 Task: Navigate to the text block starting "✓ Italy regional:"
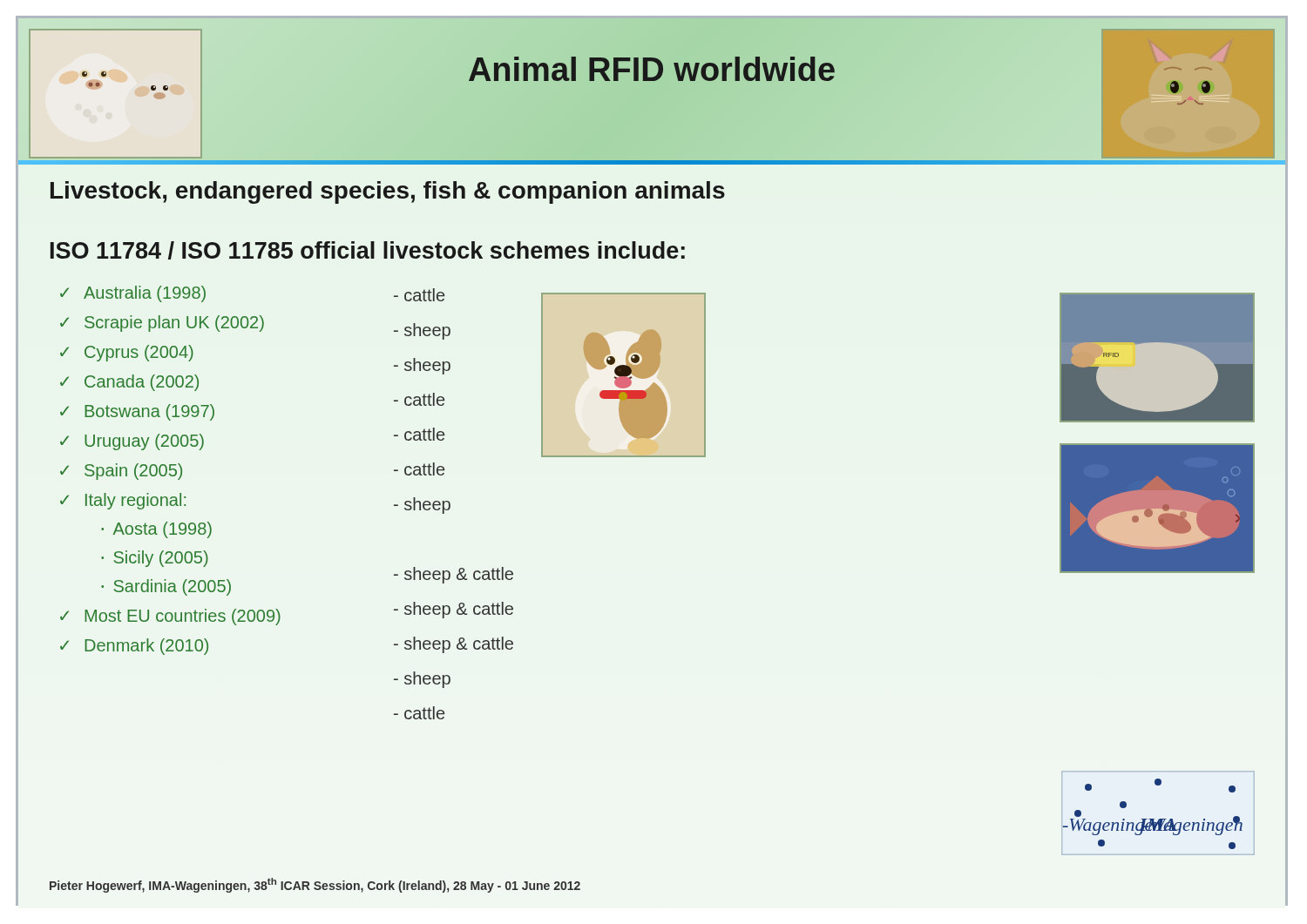tap(122, 500)
